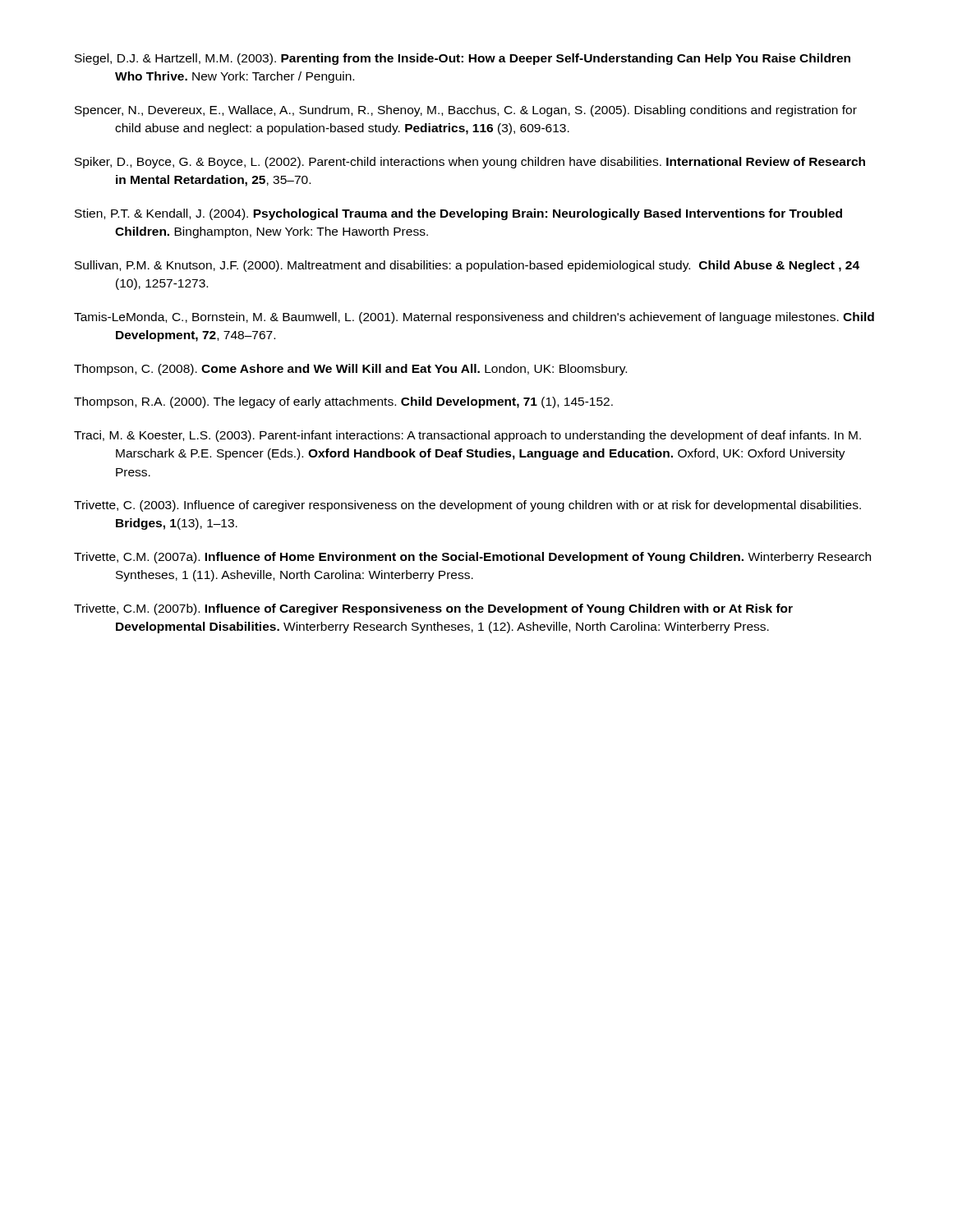Navigate to the passage starting "Trivette, C. (2003)."
This screenshot has height=1232, width=953.
(x=468, y=514)
